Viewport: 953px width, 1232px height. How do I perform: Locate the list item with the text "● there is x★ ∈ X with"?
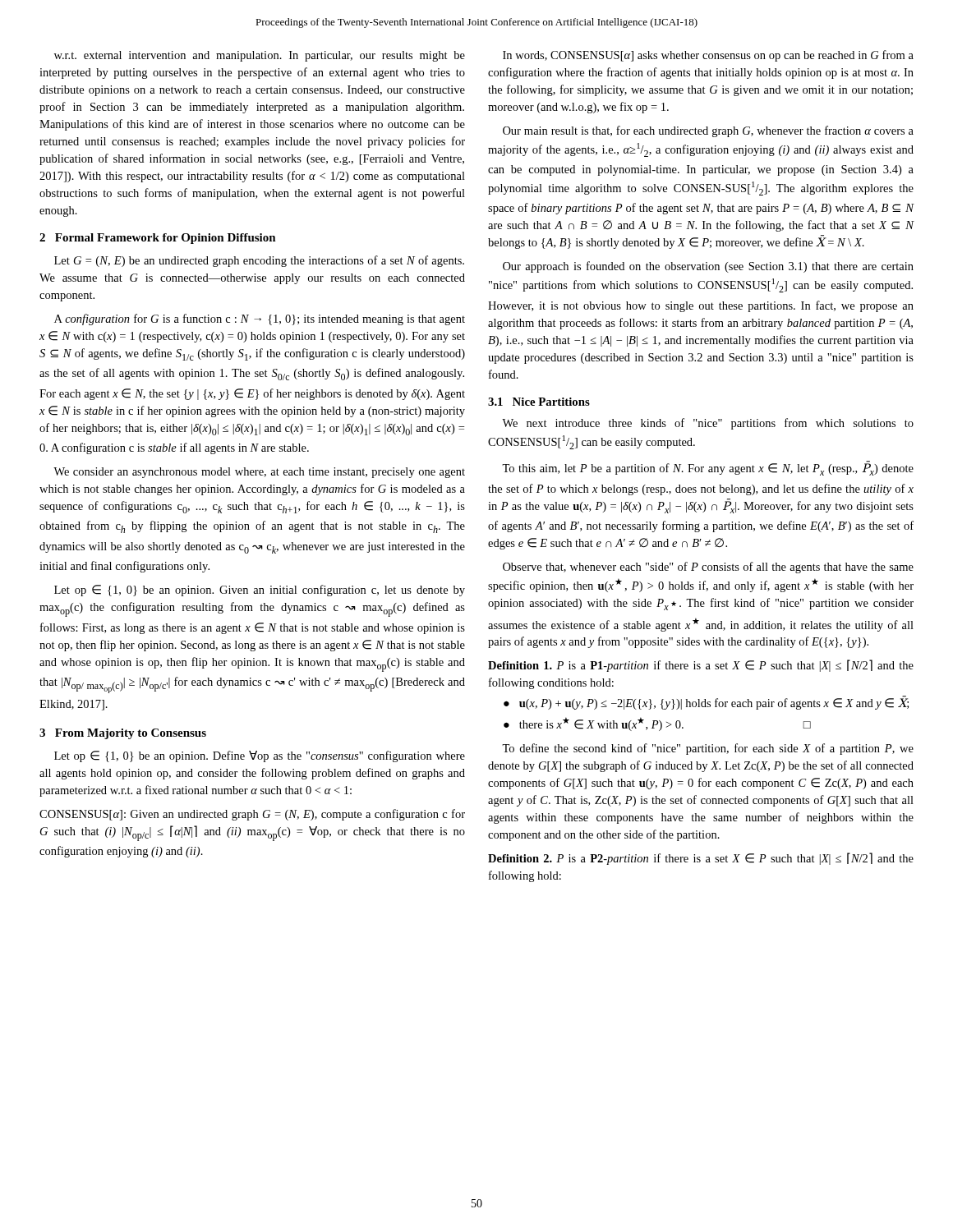point(657,723)
